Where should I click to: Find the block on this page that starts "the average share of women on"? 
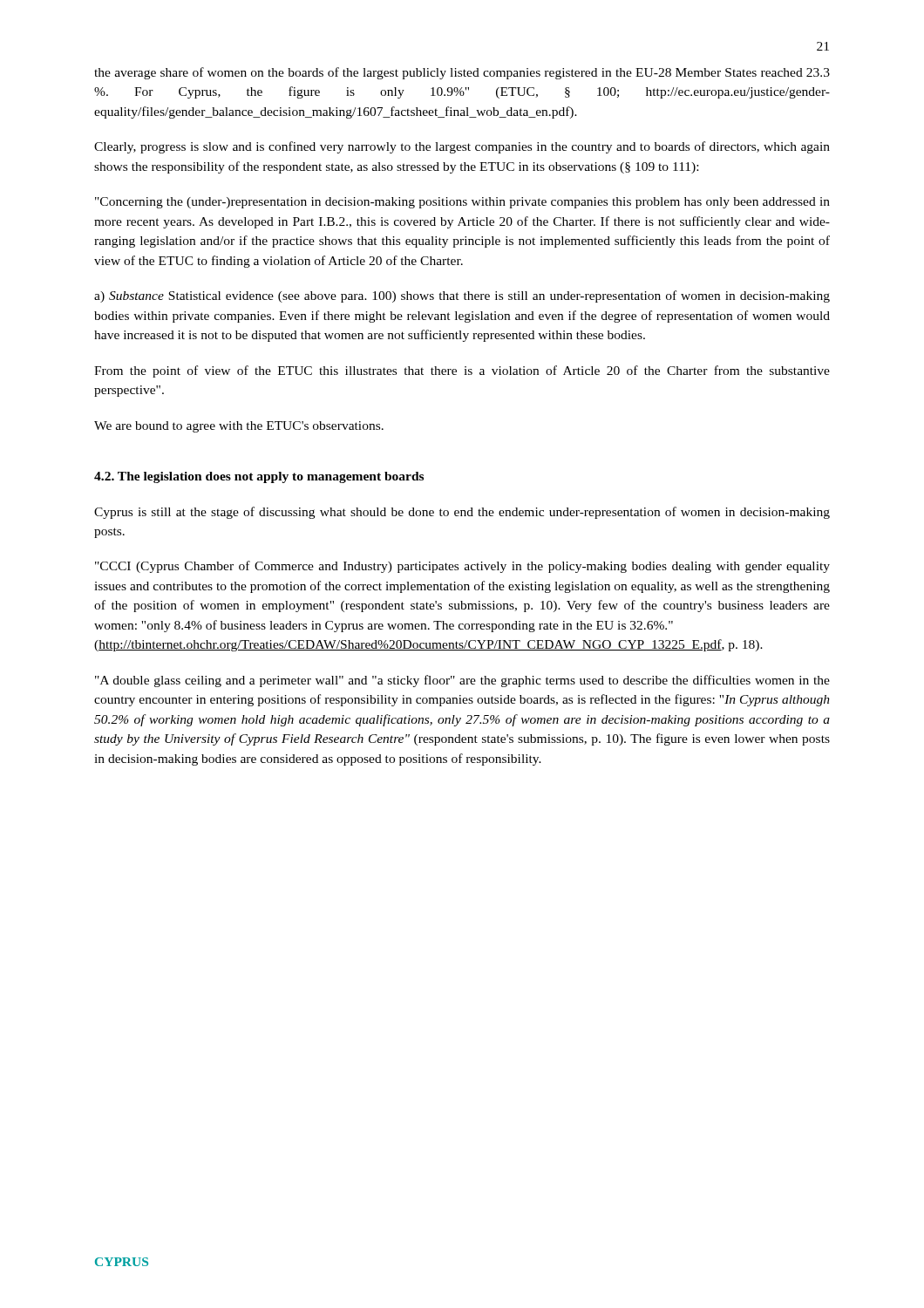pos(462,91)
